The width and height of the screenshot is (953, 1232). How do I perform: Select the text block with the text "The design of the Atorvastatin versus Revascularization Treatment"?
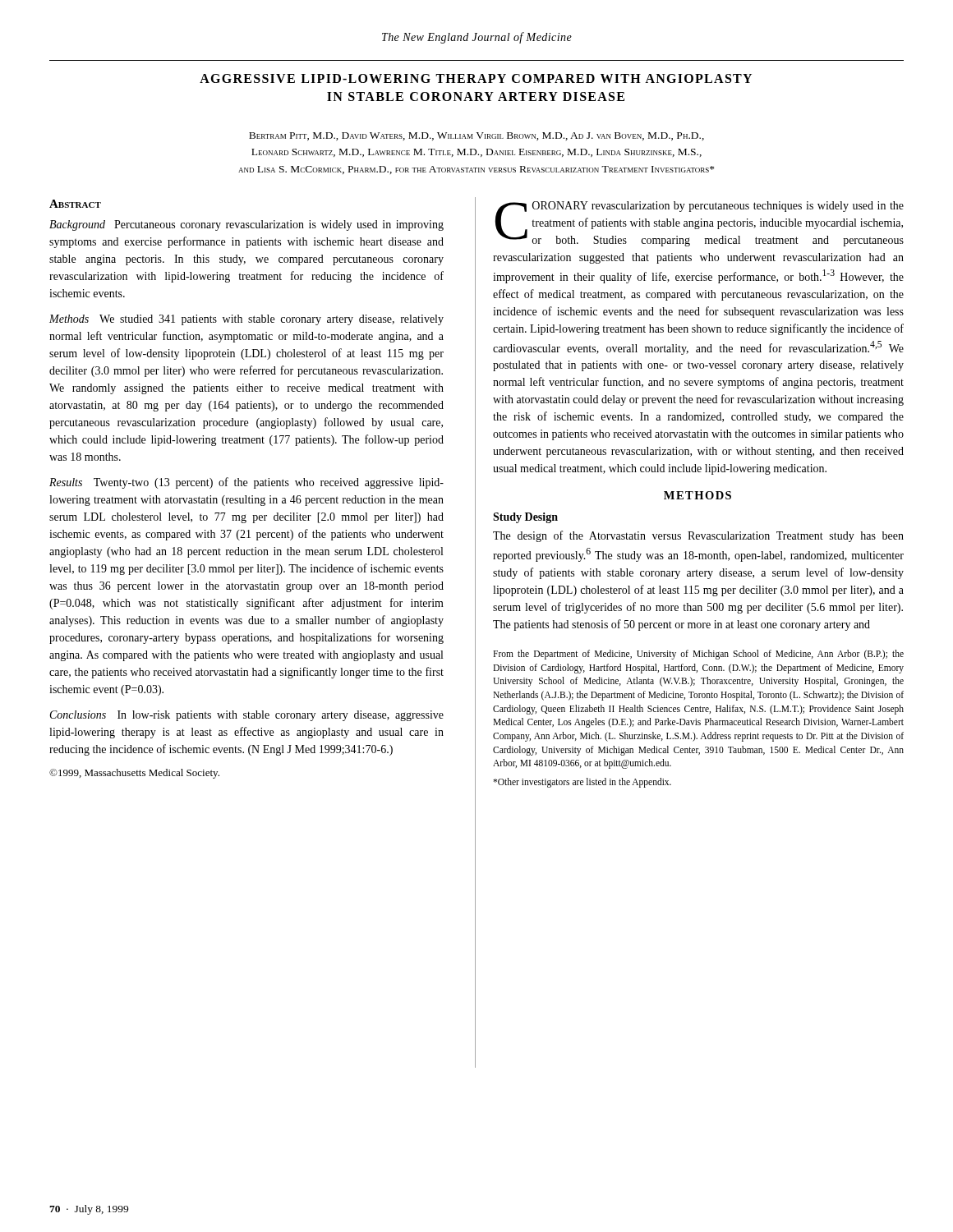tap(698, 580)
